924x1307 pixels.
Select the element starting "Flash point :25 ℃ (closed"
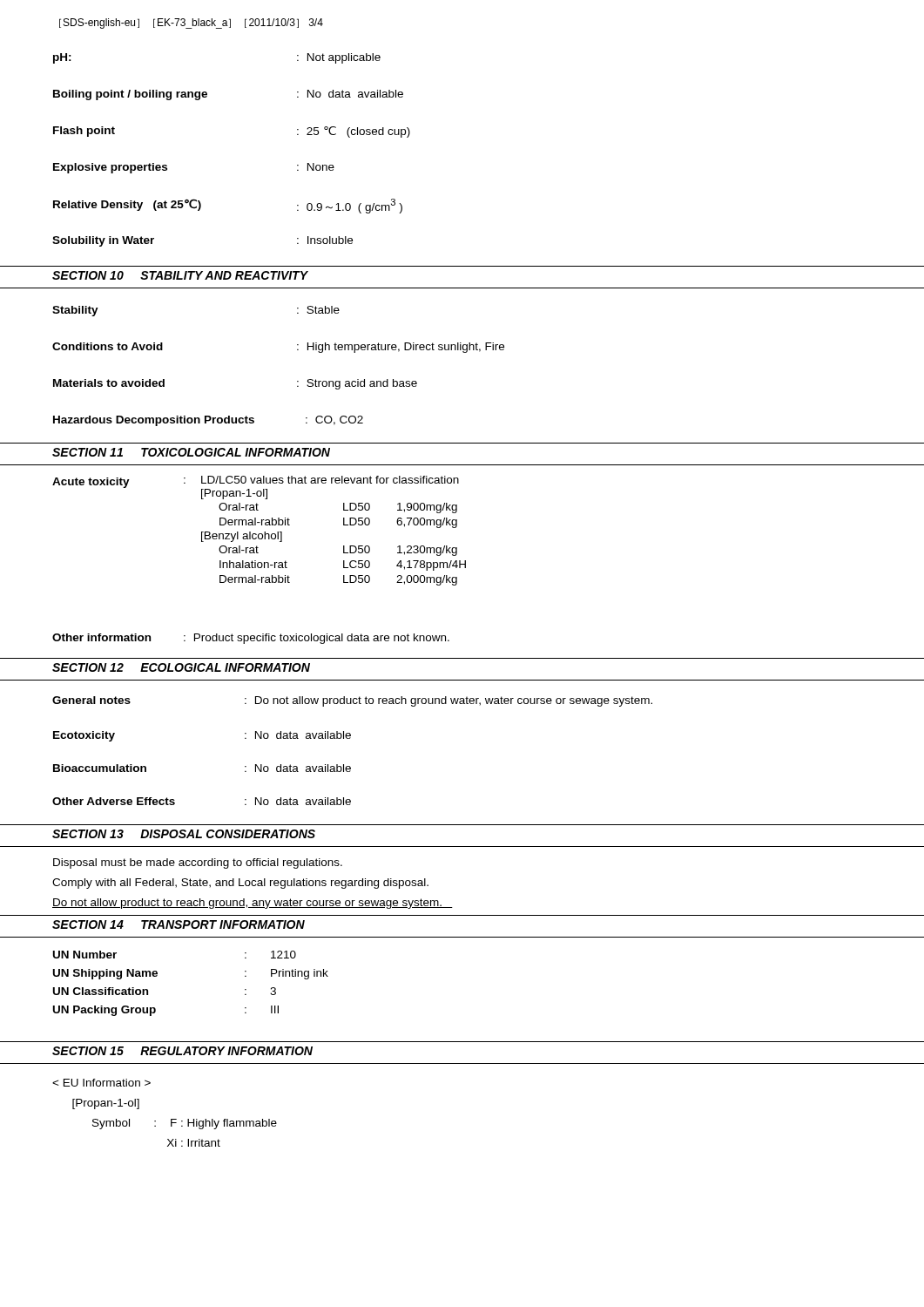tap(81, 132)
